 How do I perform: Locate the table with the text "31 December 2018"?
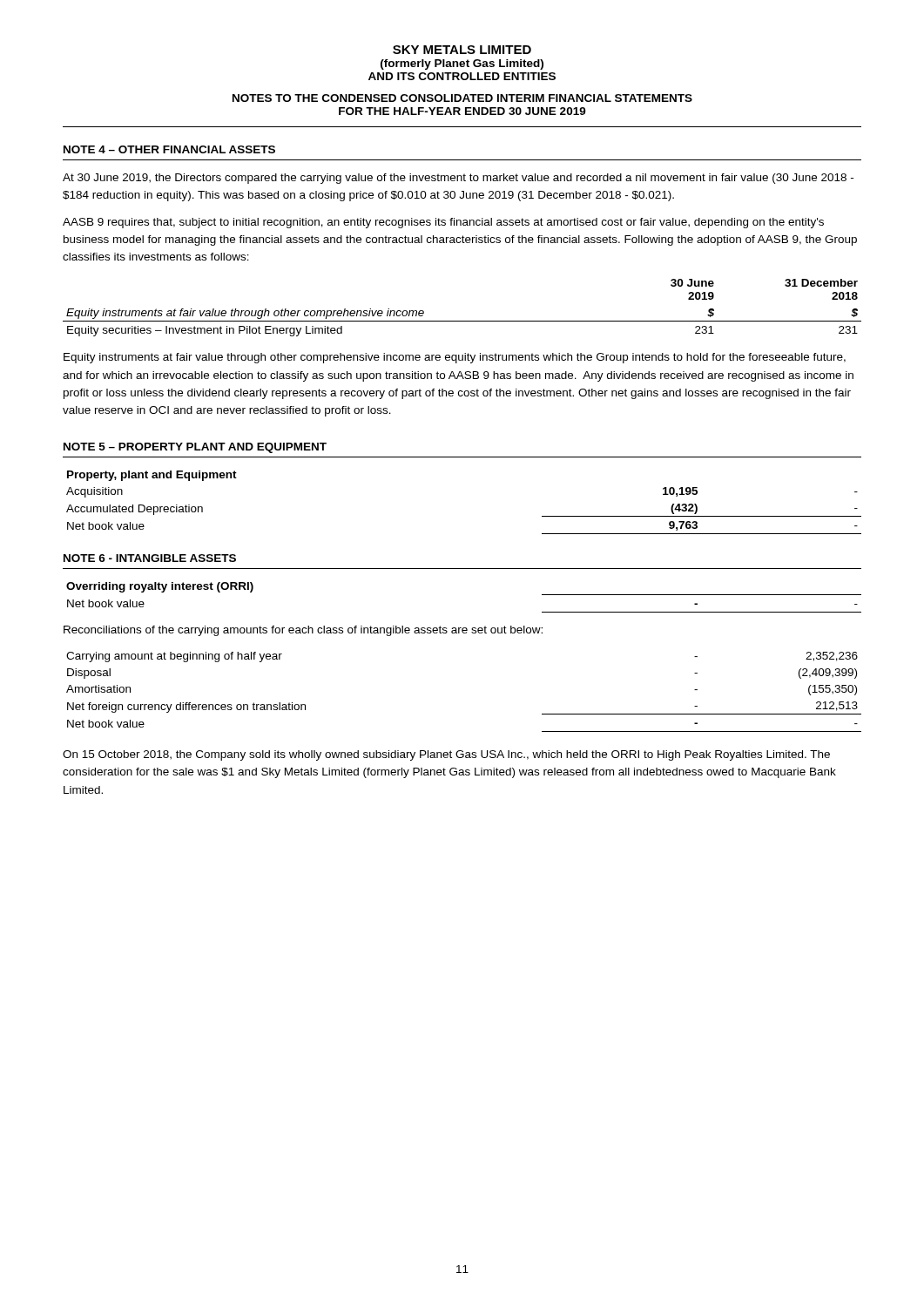click(x=462, y=306)
